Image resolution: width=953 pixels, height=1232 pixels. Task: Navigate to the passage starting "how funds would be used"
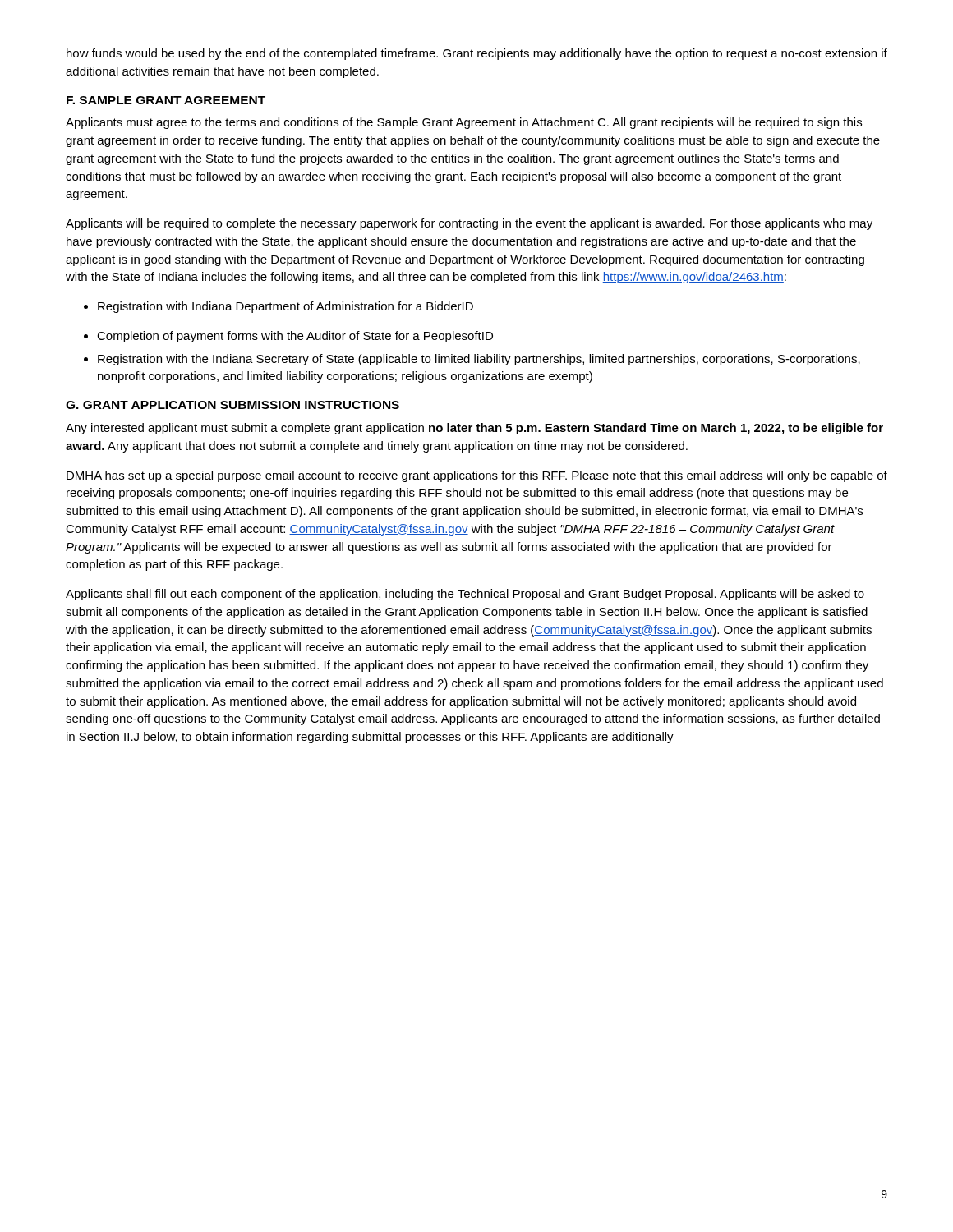[x=476, y=62]
